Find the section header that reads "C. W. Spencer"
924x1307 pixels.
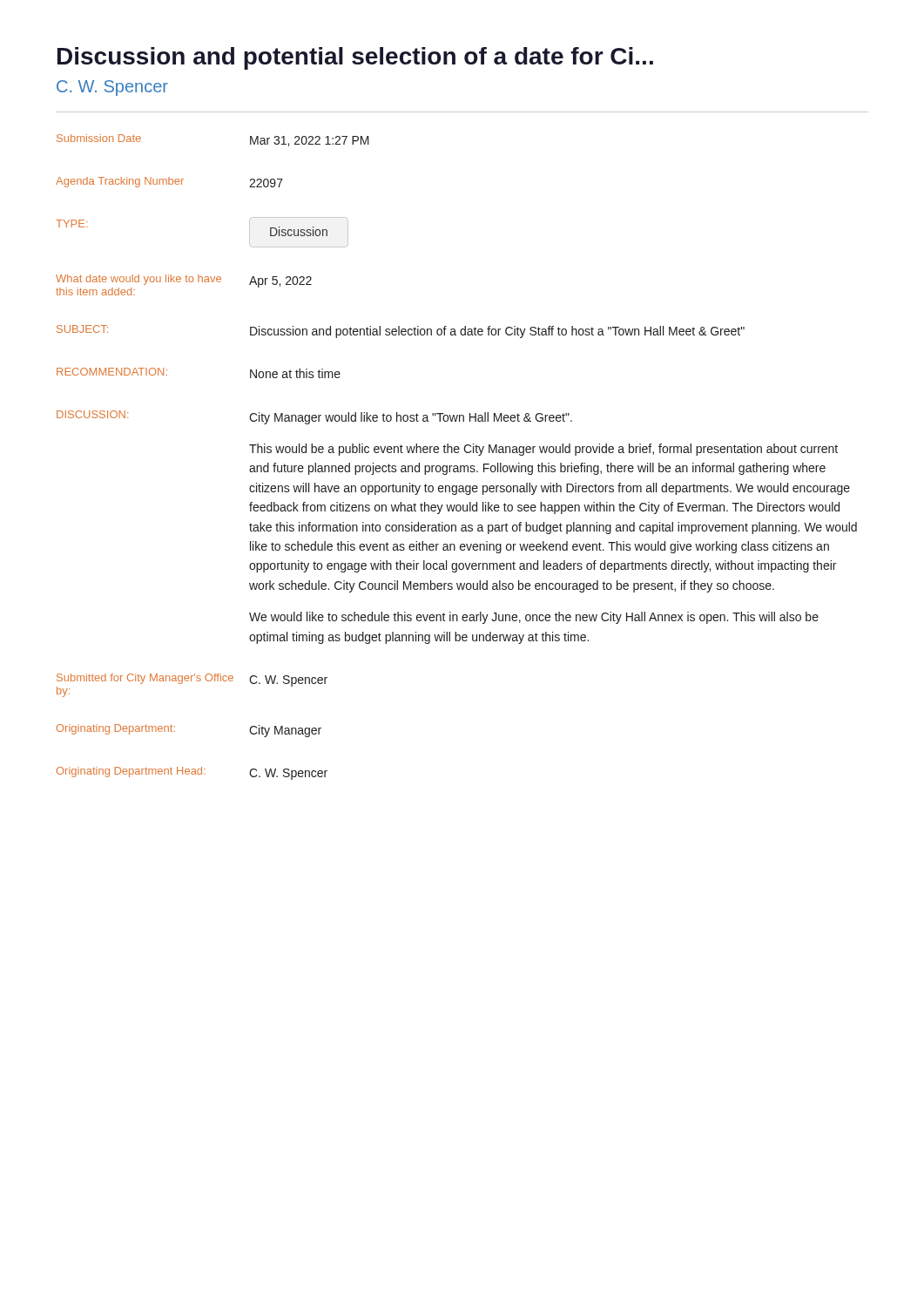click(112, 88)
